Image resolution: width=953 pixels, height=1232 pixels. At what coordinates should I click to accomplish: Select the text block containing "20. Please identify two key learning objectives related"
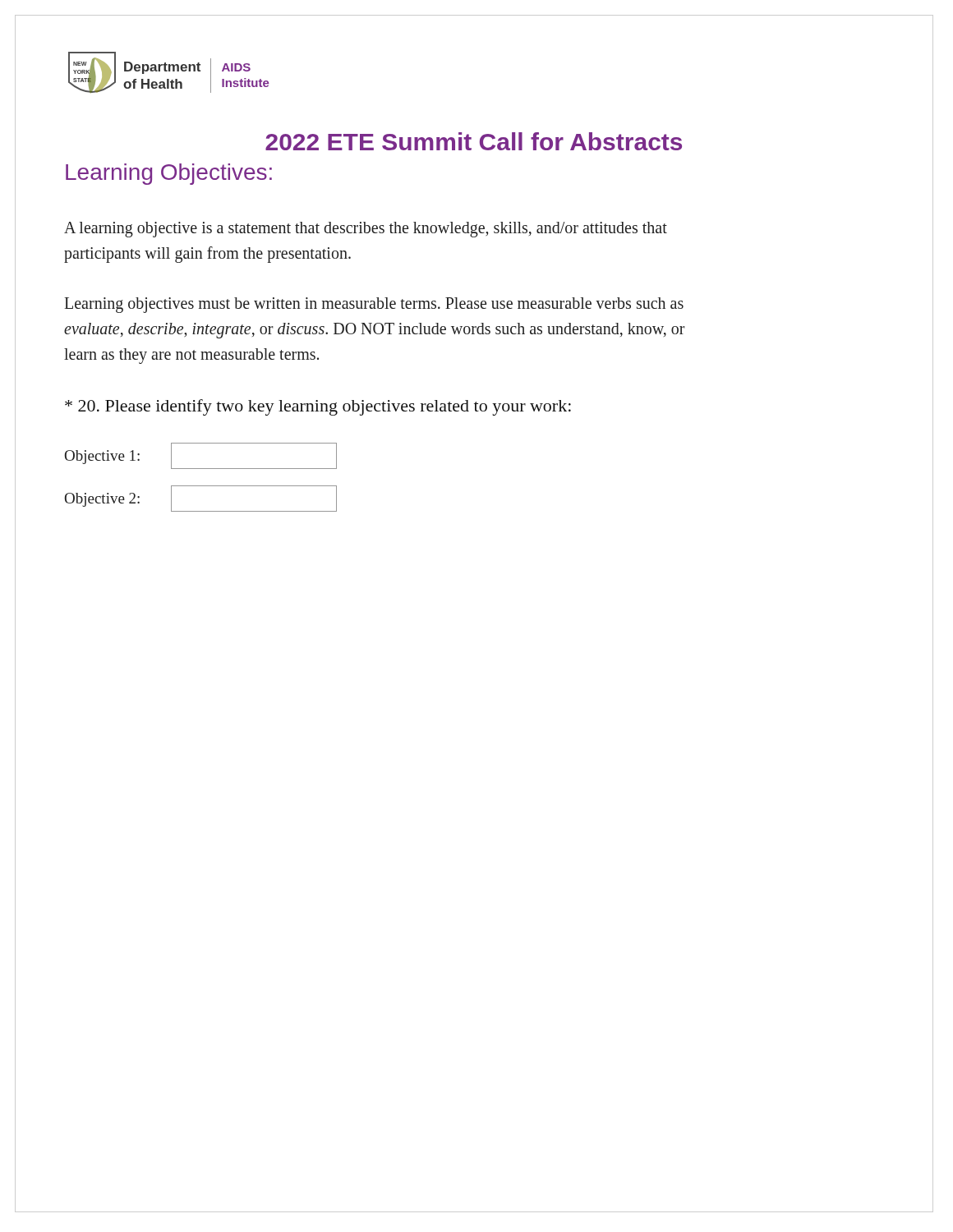(x=318, y=405)
